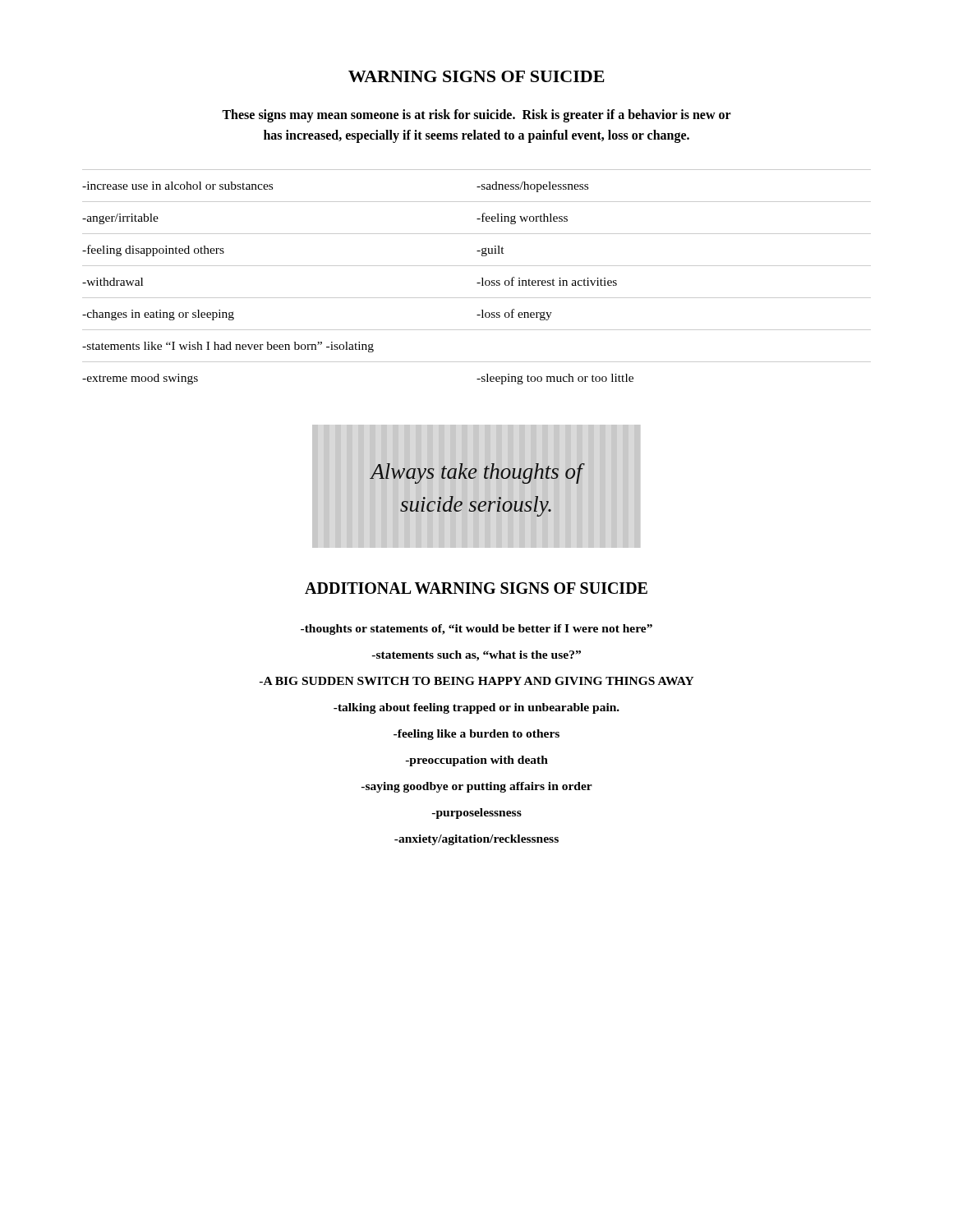Where does it say "-feeling worthless"?

click(x=522, y=217)
